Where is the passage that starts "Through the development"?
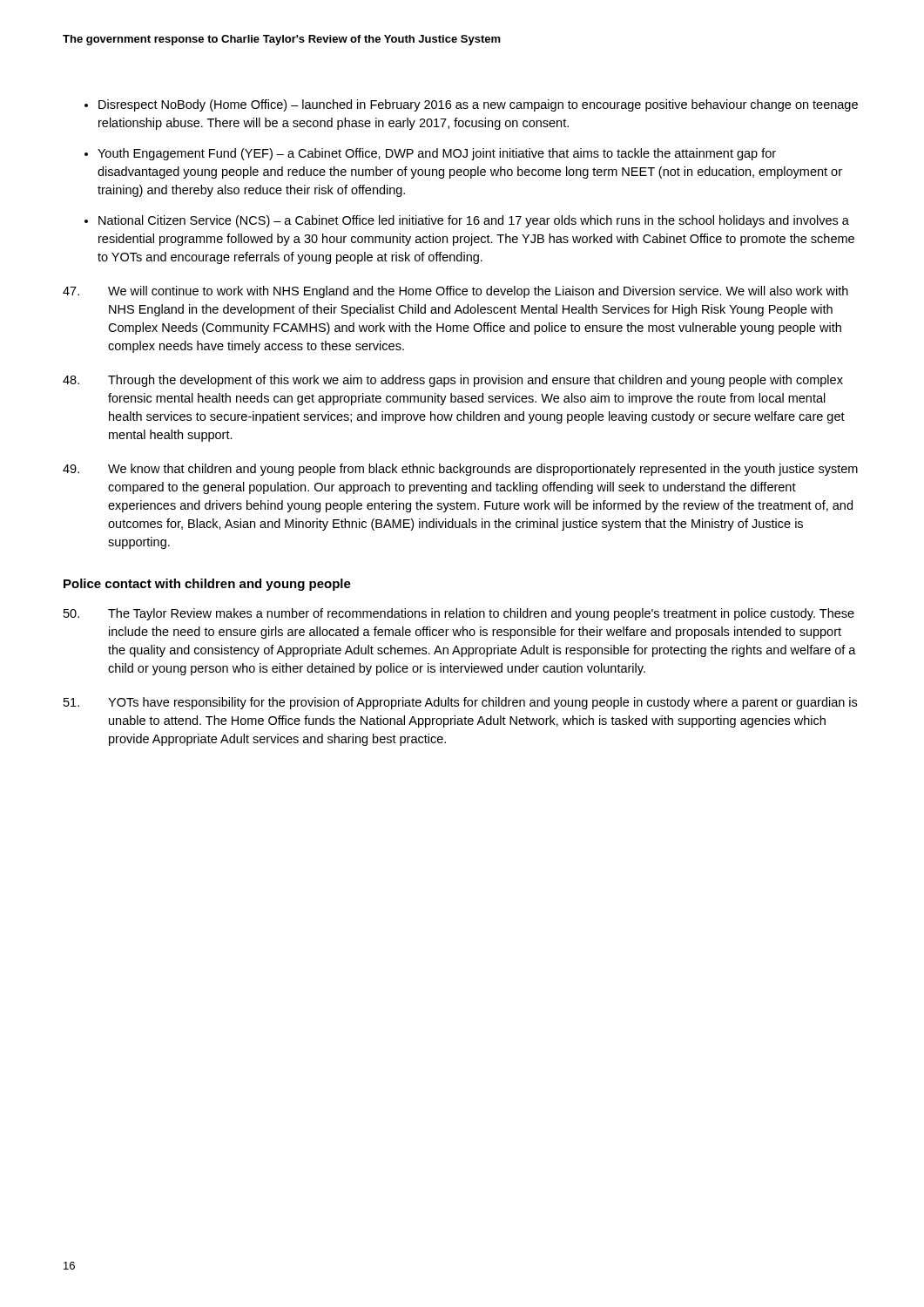 pos(462,408)
